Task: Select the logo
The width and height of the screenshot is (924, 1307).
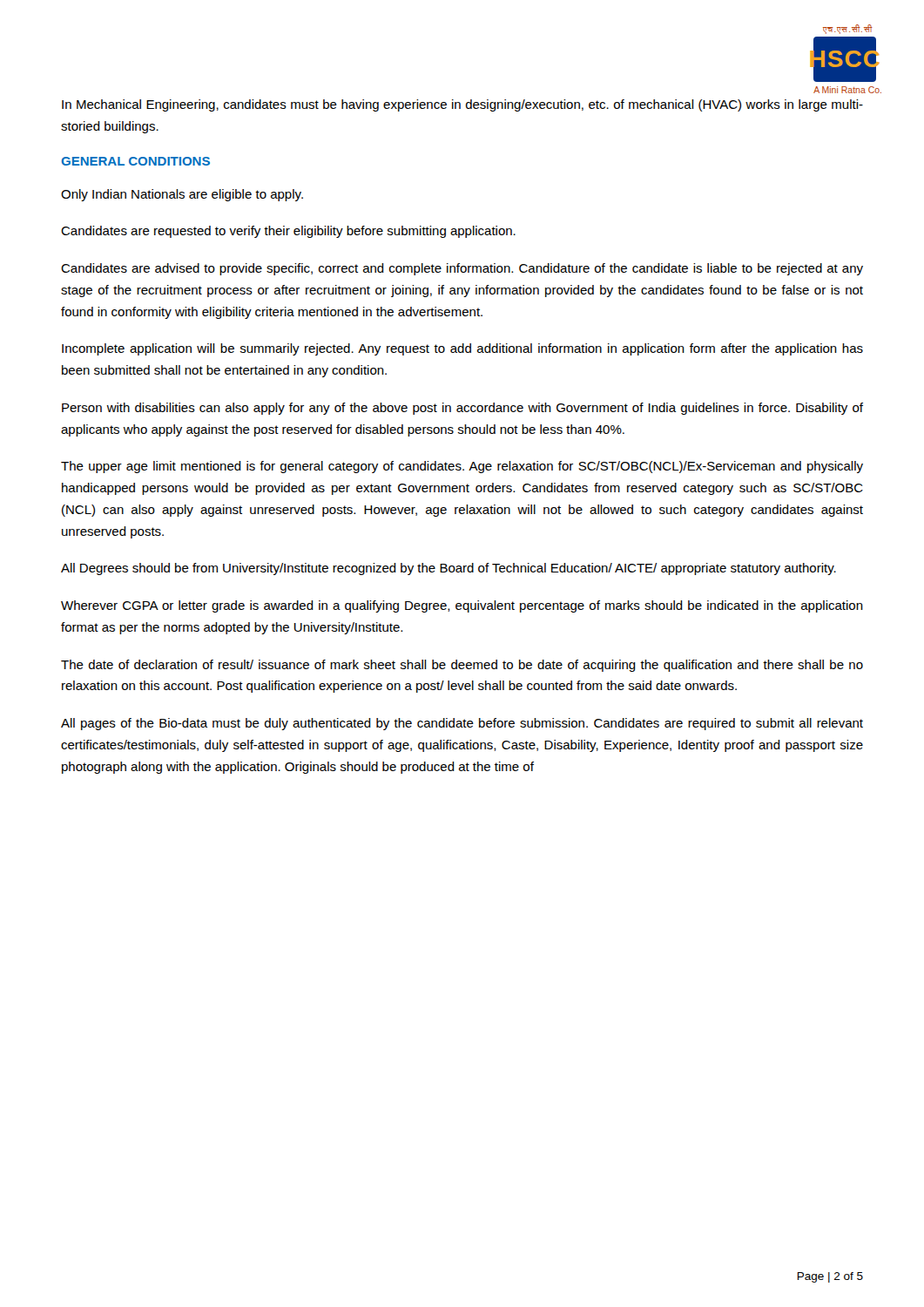Action: [x=848, y=60]
